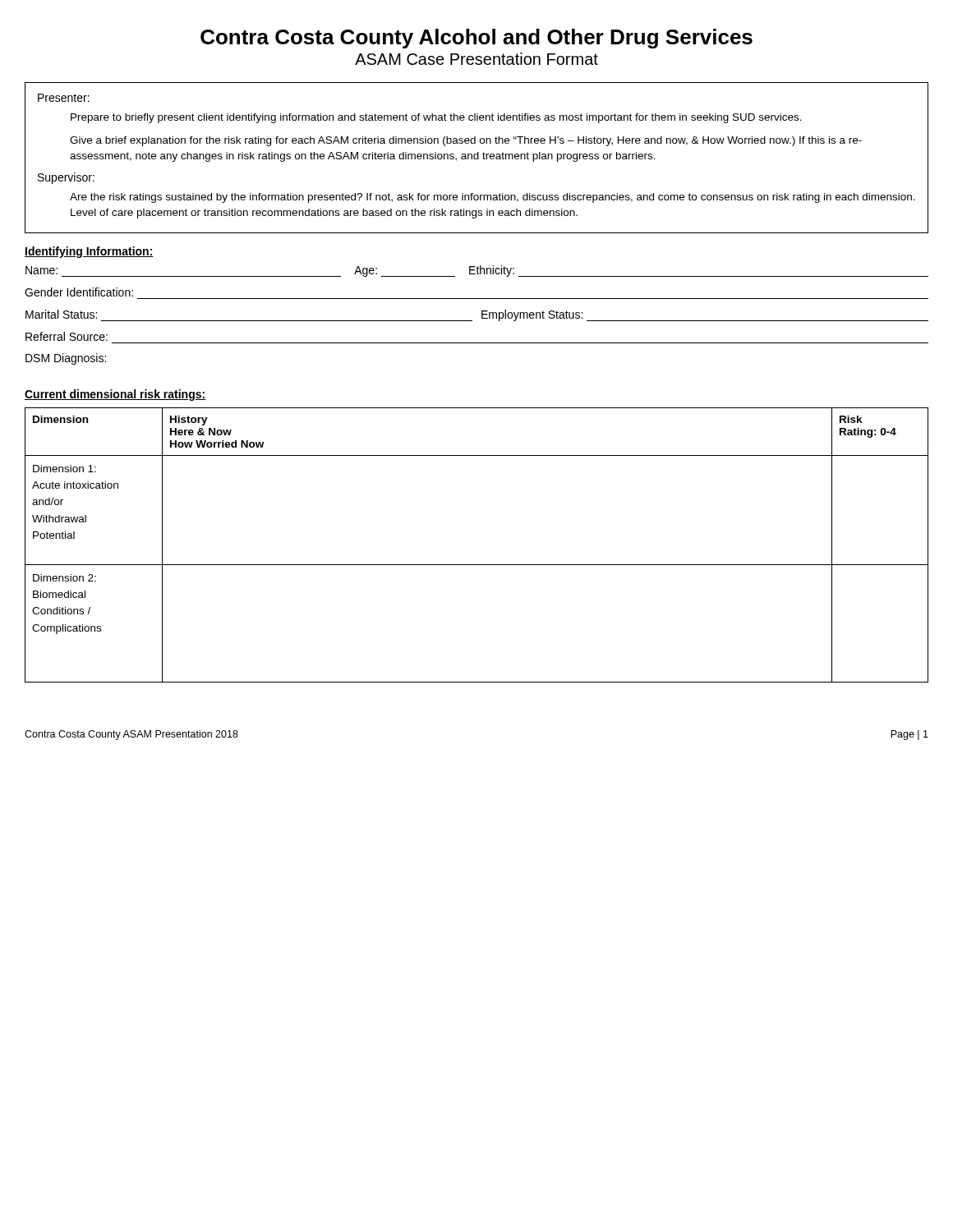This screenshot has height=1232, width=953.
Task: Locate the region starting "Give a brief explanation for"
Action: click(x=466, y=148)
